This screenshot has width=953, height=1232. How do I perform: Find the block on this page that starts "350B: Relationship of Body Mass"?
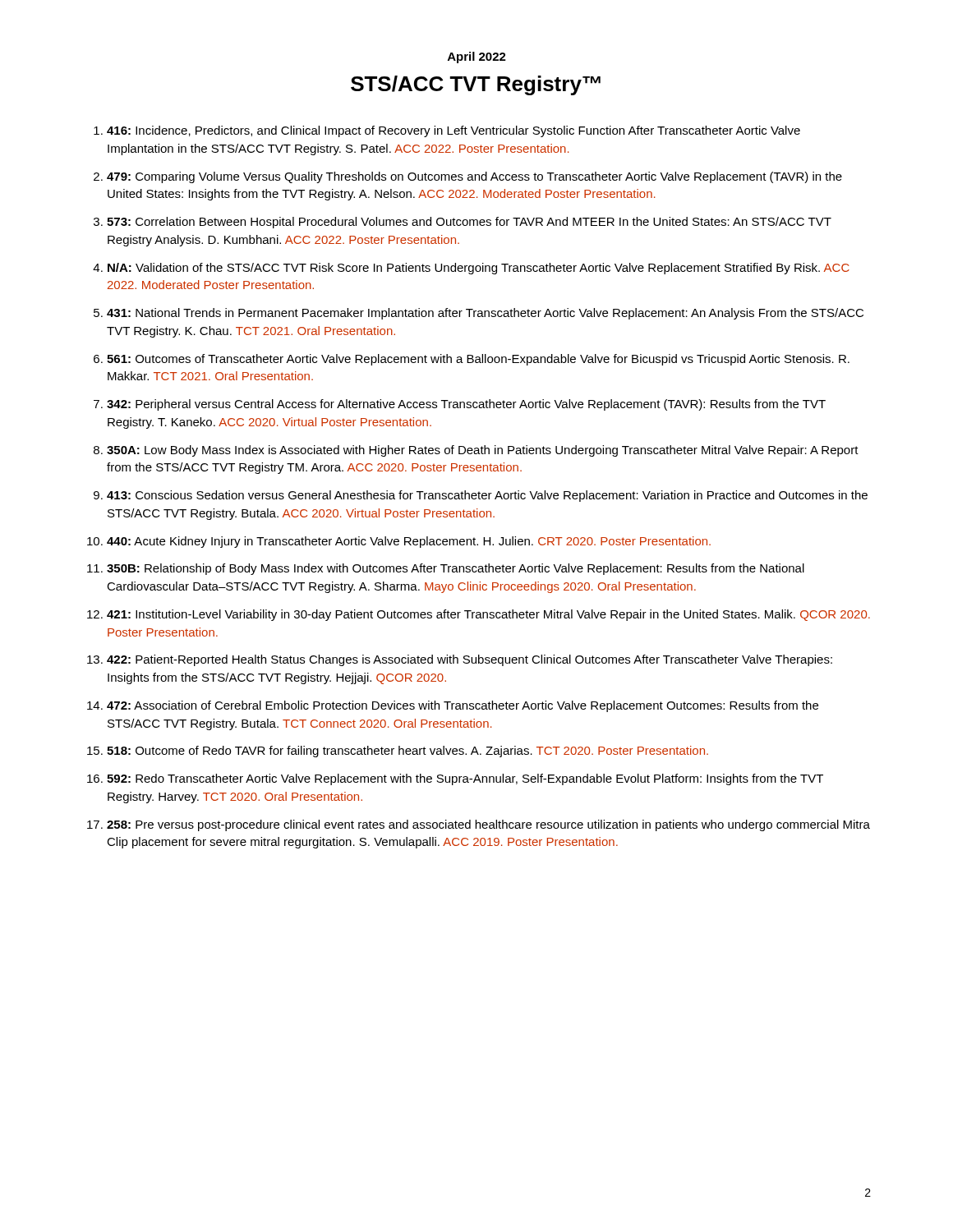click(456, 577)
